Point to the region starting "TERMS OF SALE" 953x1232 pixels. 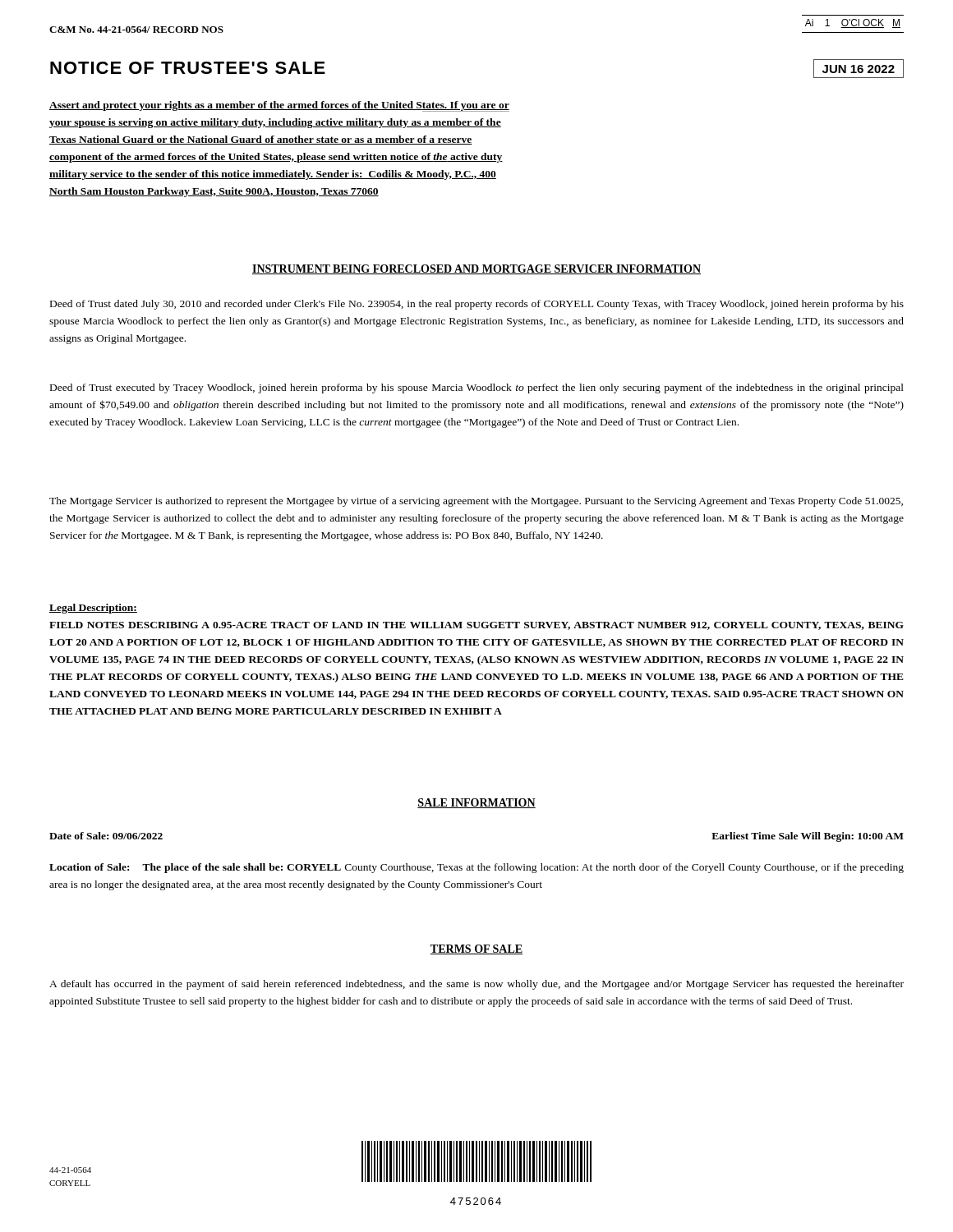(x=476, y=949)
